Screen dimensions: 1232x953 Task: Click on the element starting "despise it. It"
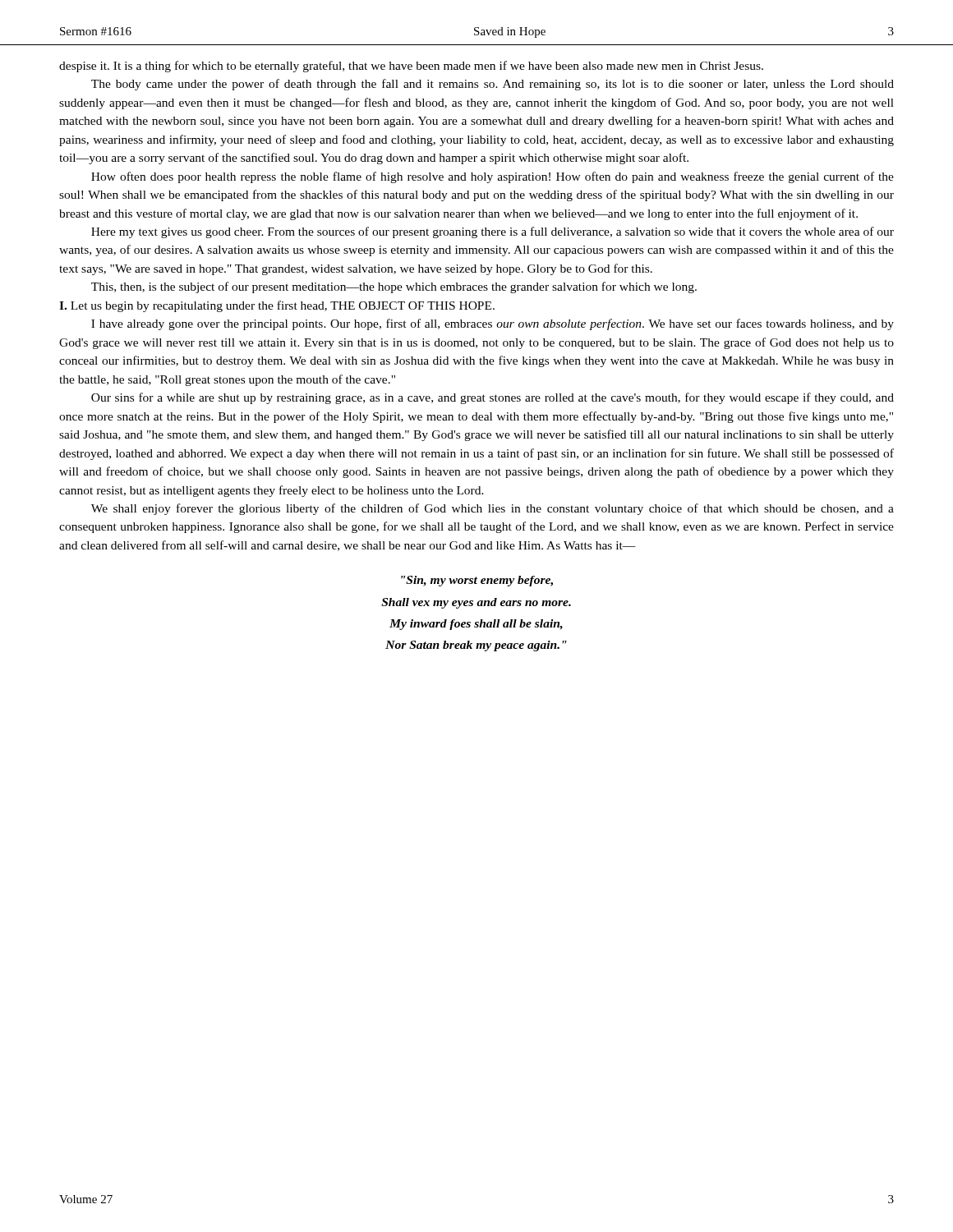point(476,66)
